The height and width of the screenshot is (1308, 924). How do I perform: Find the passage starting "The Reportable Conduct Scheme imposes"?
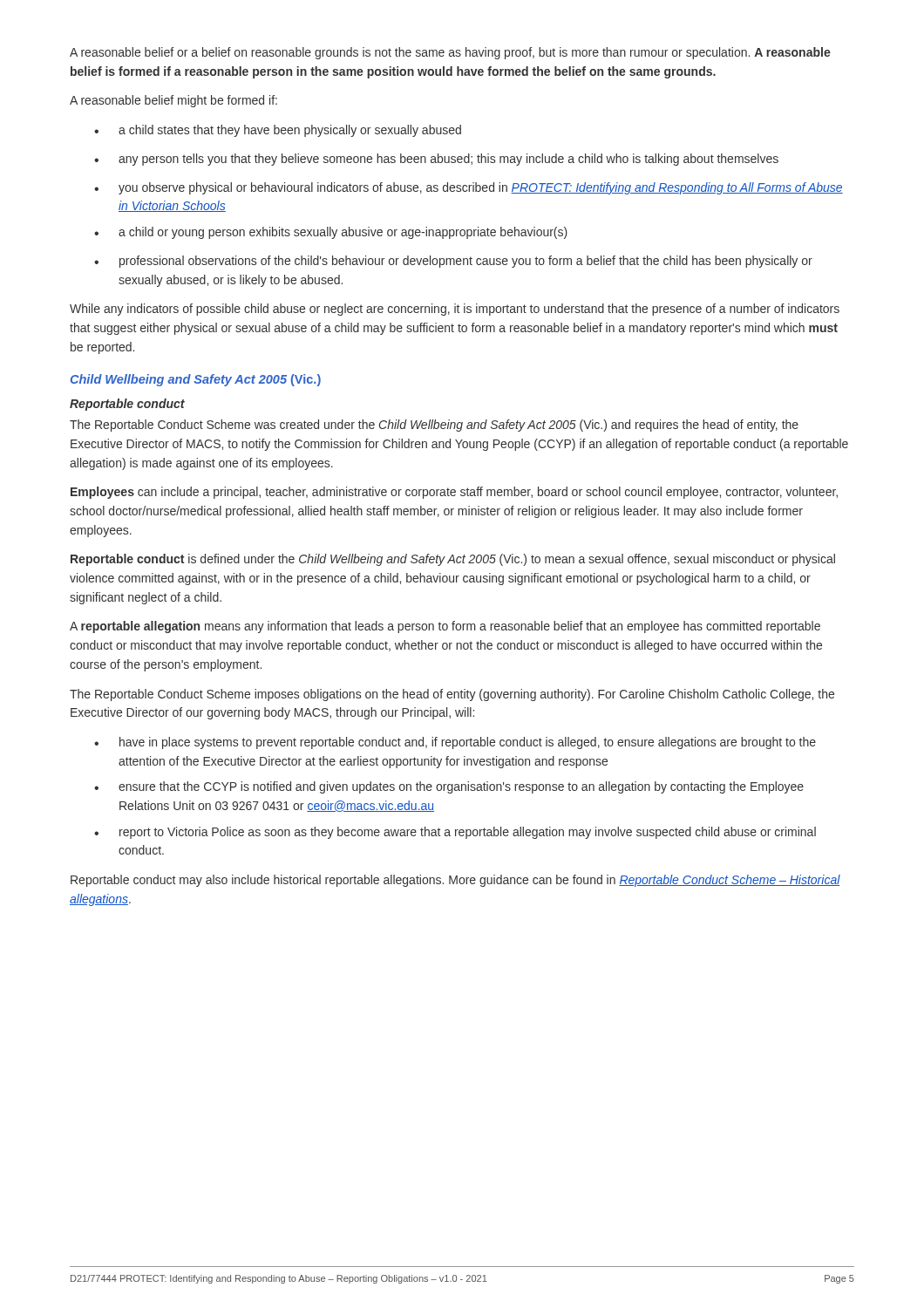click(x=452, y=703)
